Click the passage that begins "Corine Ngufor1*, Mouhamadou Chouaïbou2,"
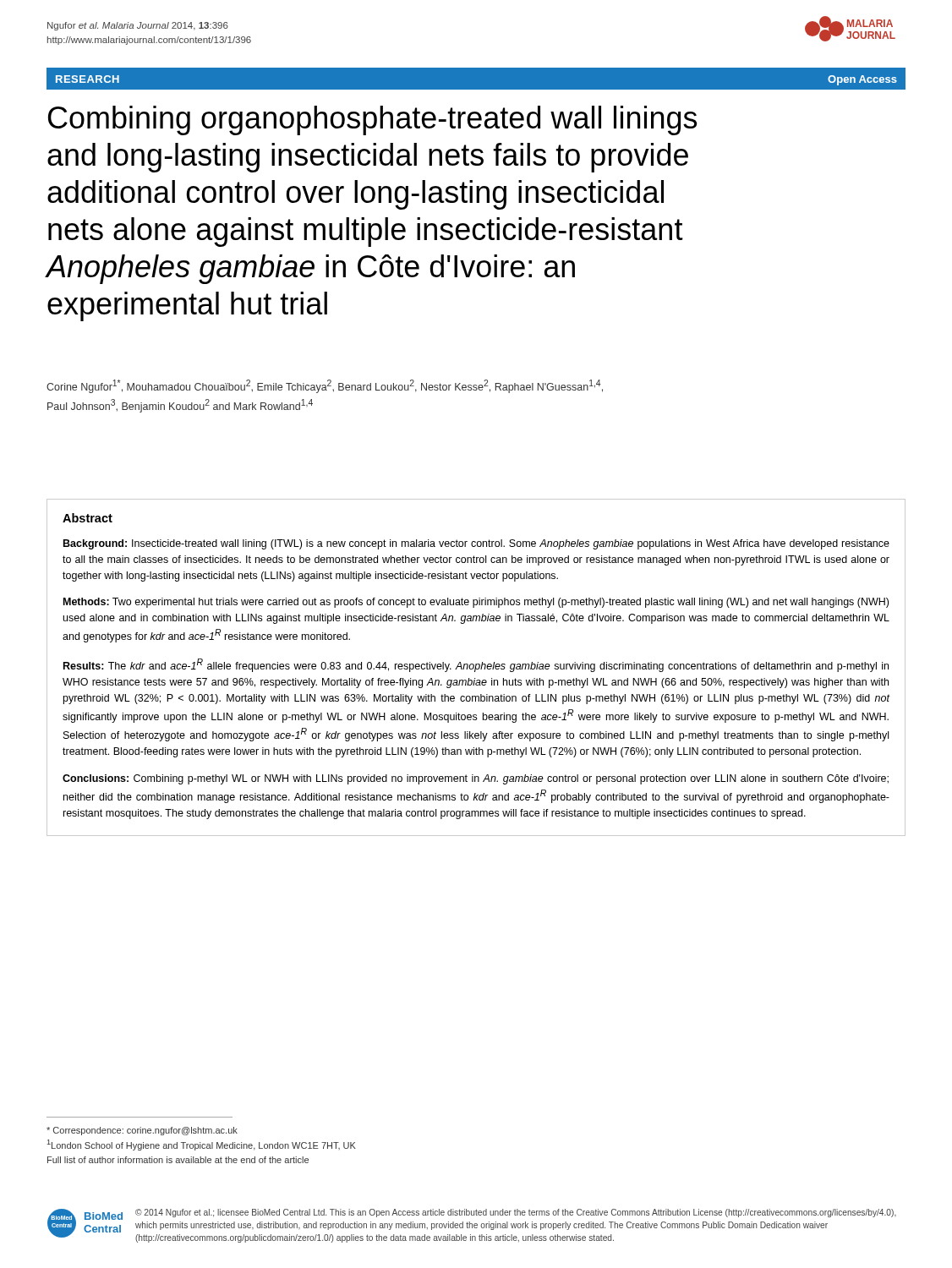The image size is (952, 1268). [x=325, y=395]
